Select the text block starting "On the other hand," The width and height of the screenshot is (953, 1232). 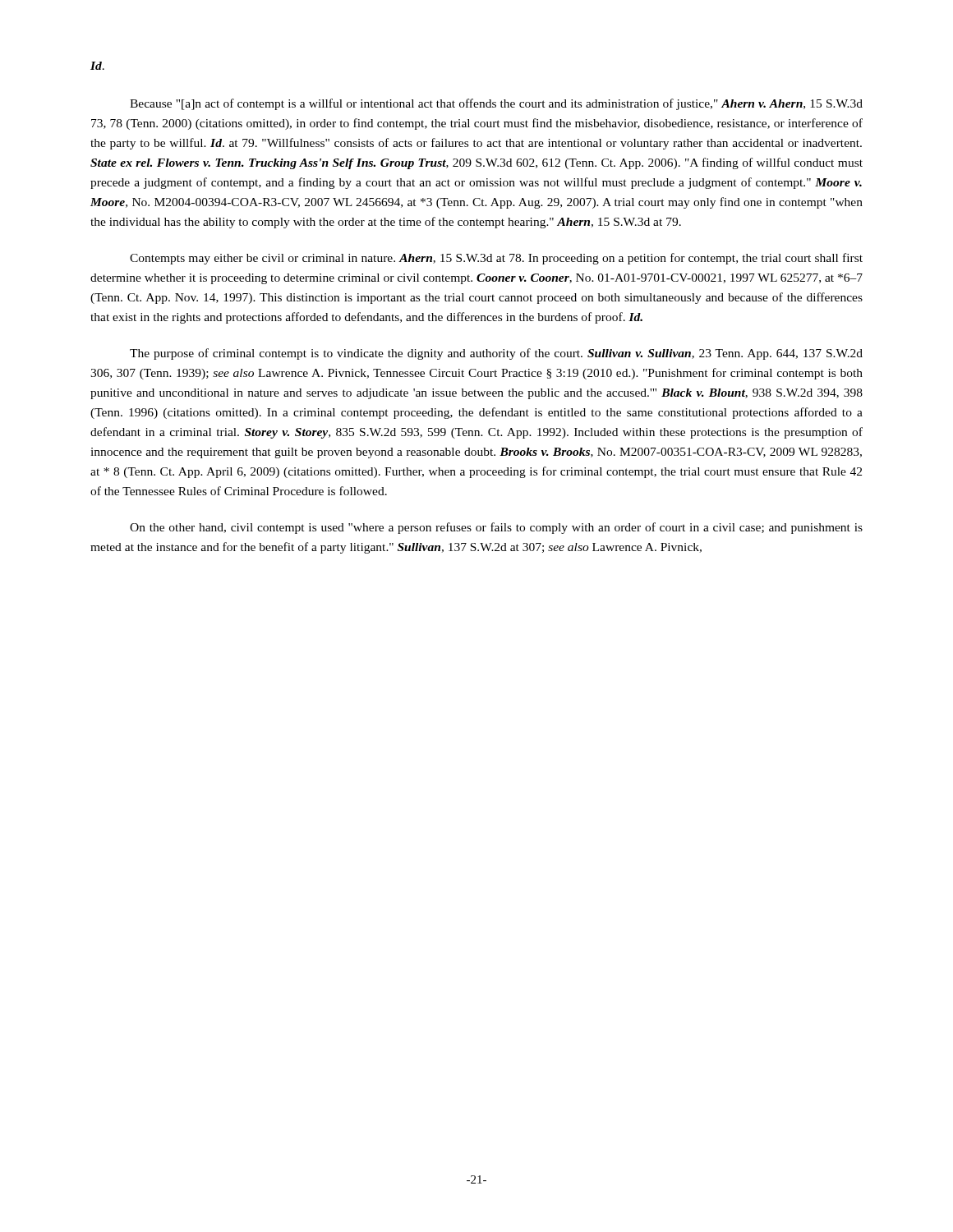(x=476, y=537)
